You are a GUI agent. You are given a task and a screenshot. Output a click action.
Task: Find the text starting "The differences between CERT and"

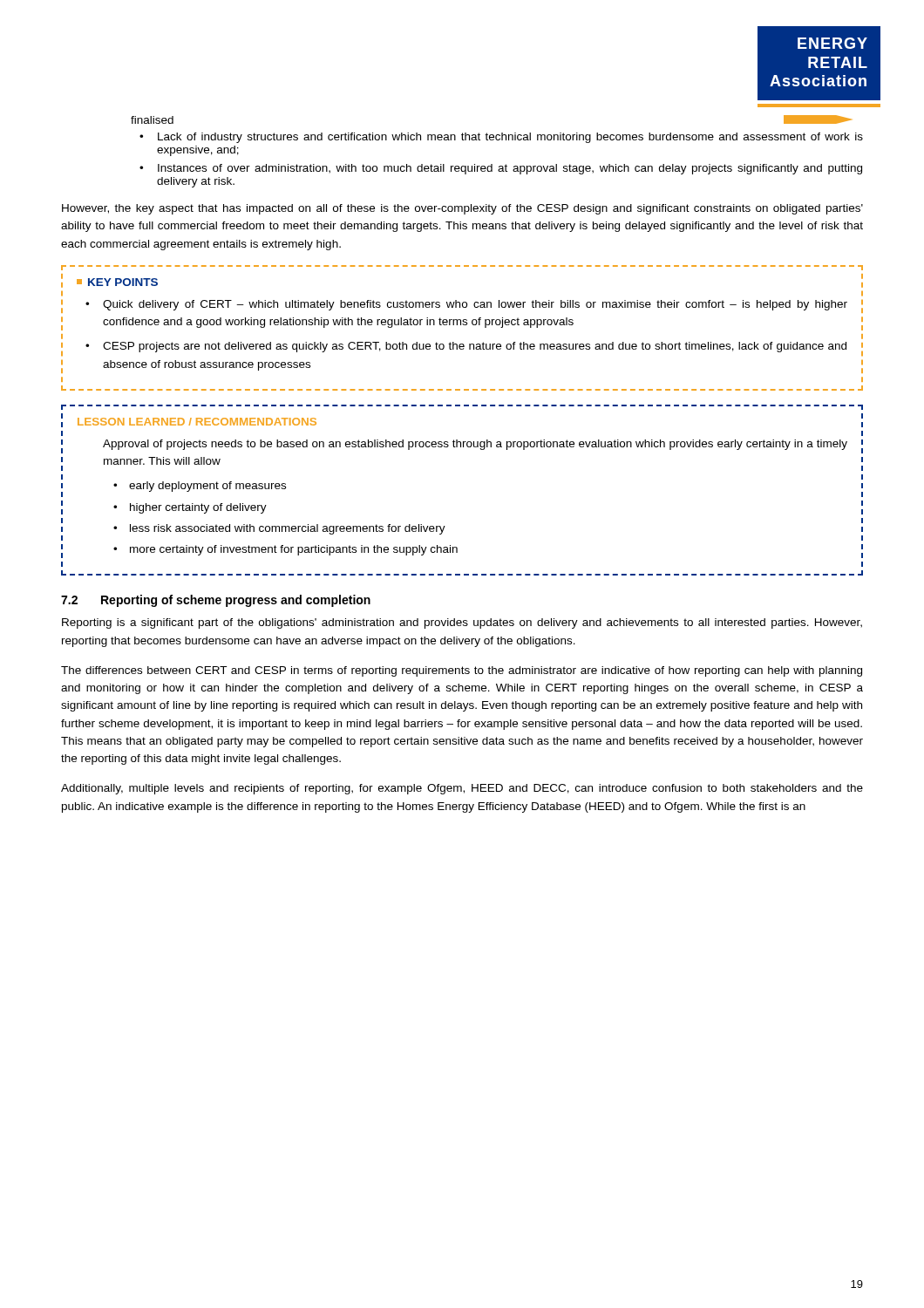click(x=462, y=714)
